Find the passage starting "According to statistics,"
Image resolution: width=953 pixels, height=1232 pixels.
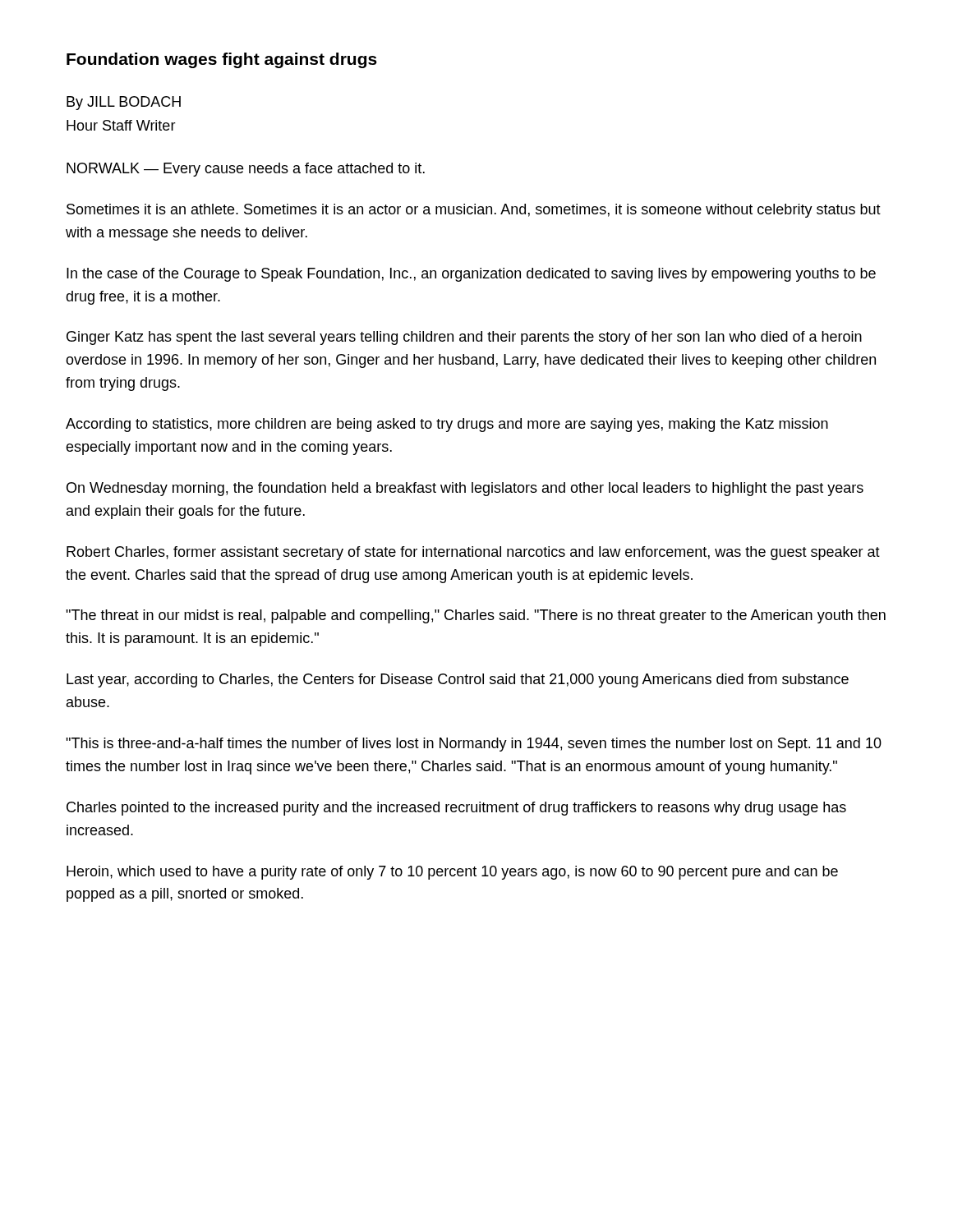[447, 435]
